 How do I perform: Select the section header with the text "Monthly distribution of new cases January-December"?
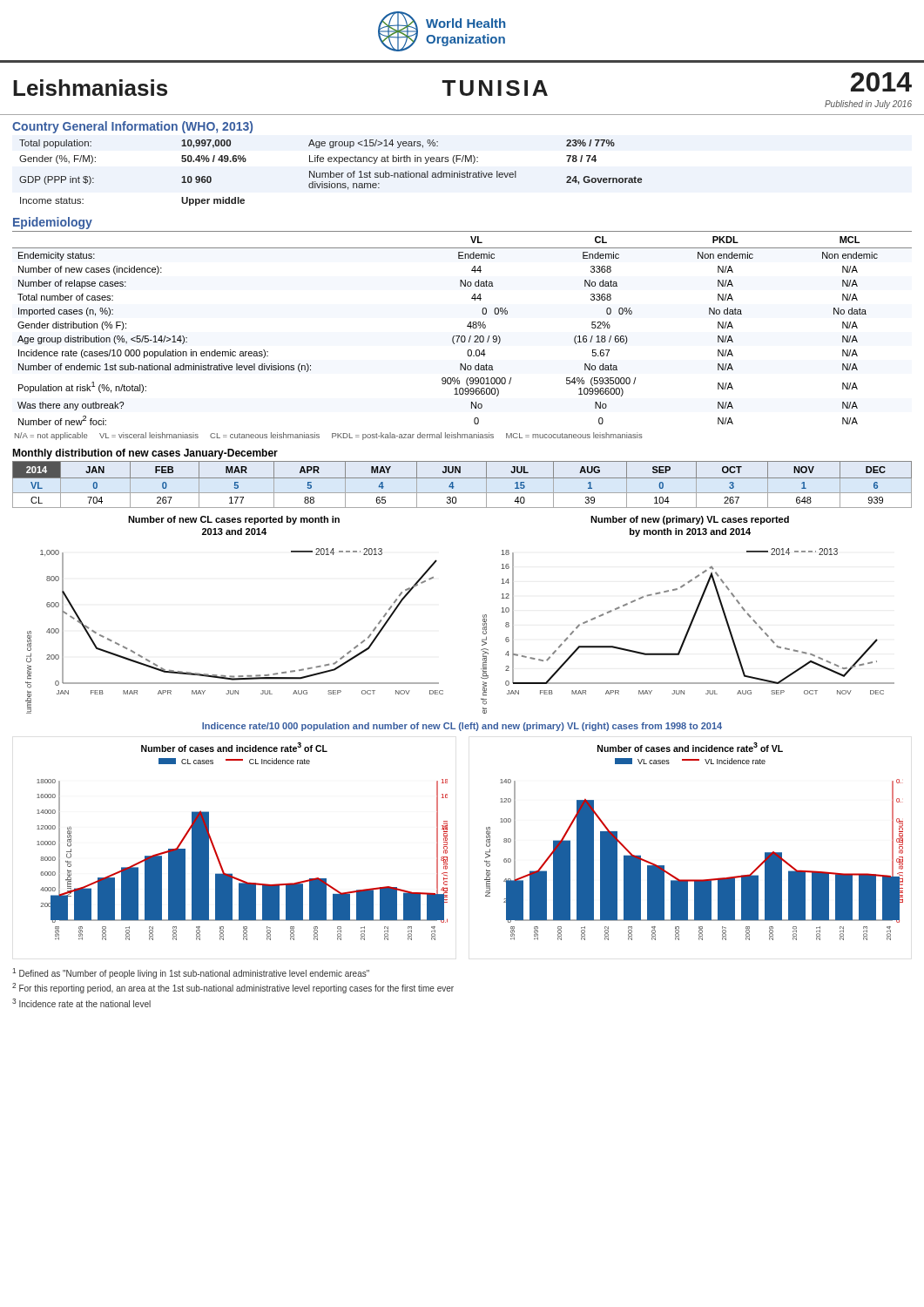point(145,453)
